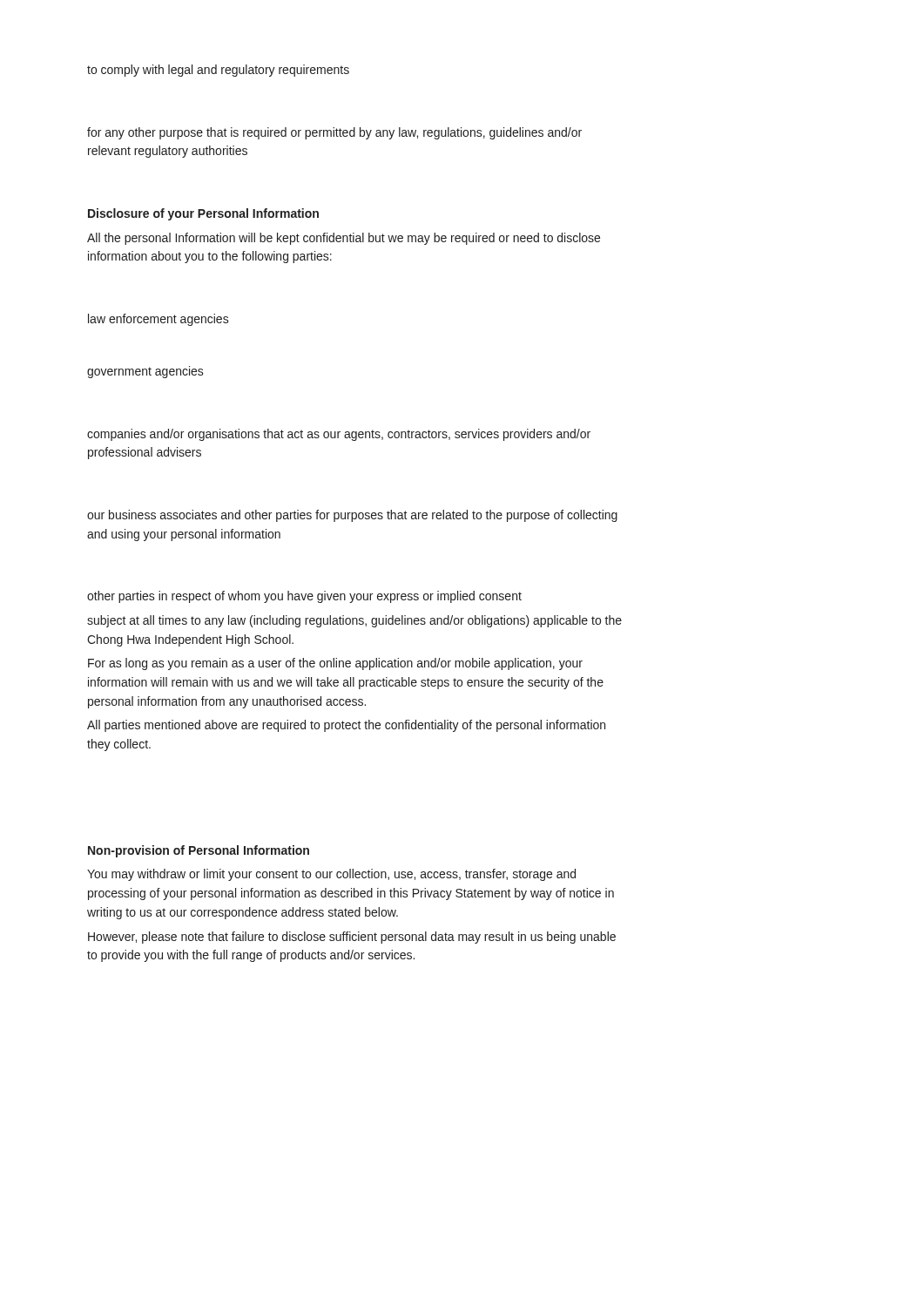924x1307 pixels.
Task: Locate the section header with the text "Disclosure of your Personal Information"
Action: coord(203,213)
